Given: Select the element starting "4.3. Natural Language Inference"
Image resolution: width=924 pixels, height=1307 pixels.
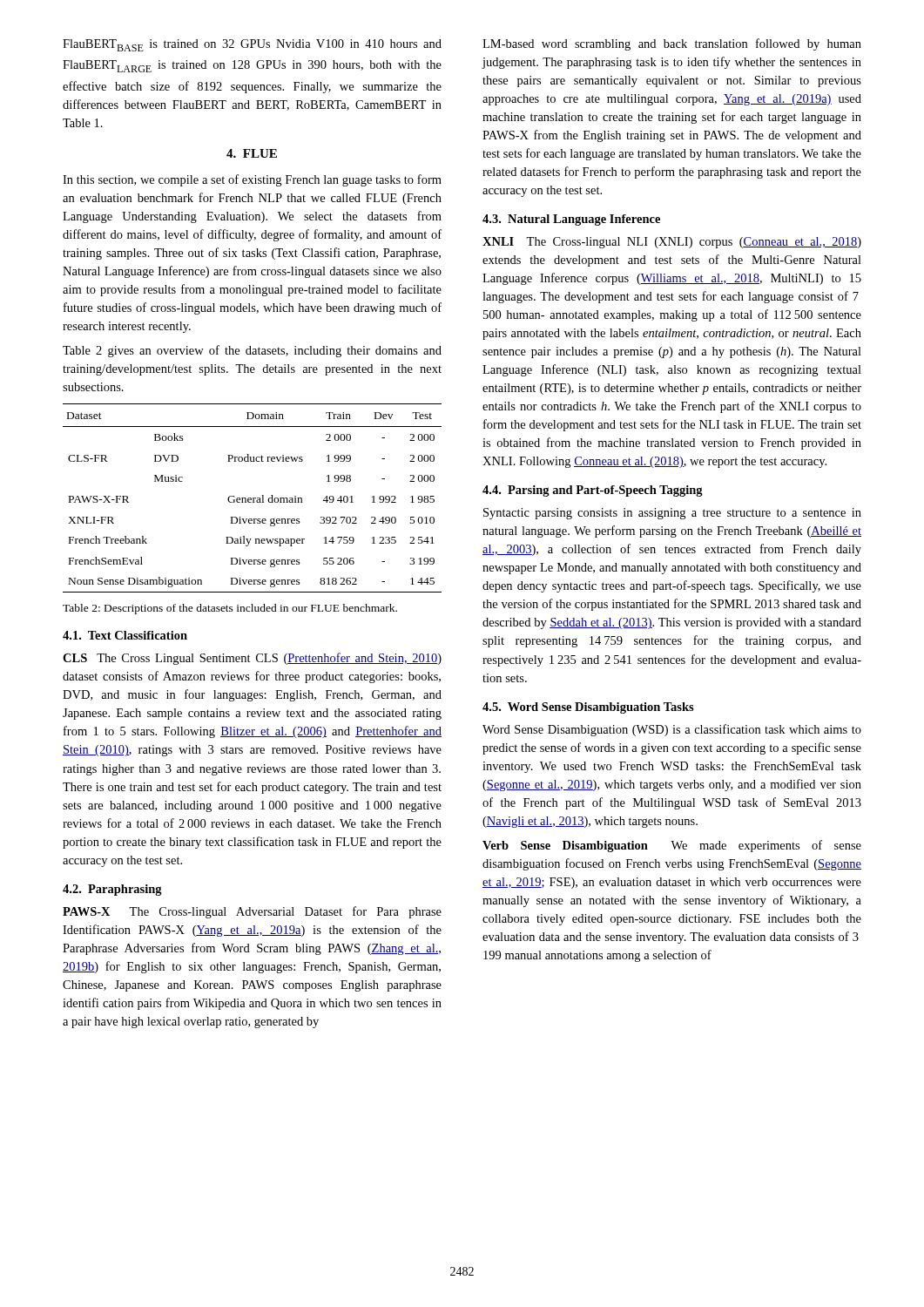Looking at the screenshot, I should pyautogui.click(x=571, y=220).
